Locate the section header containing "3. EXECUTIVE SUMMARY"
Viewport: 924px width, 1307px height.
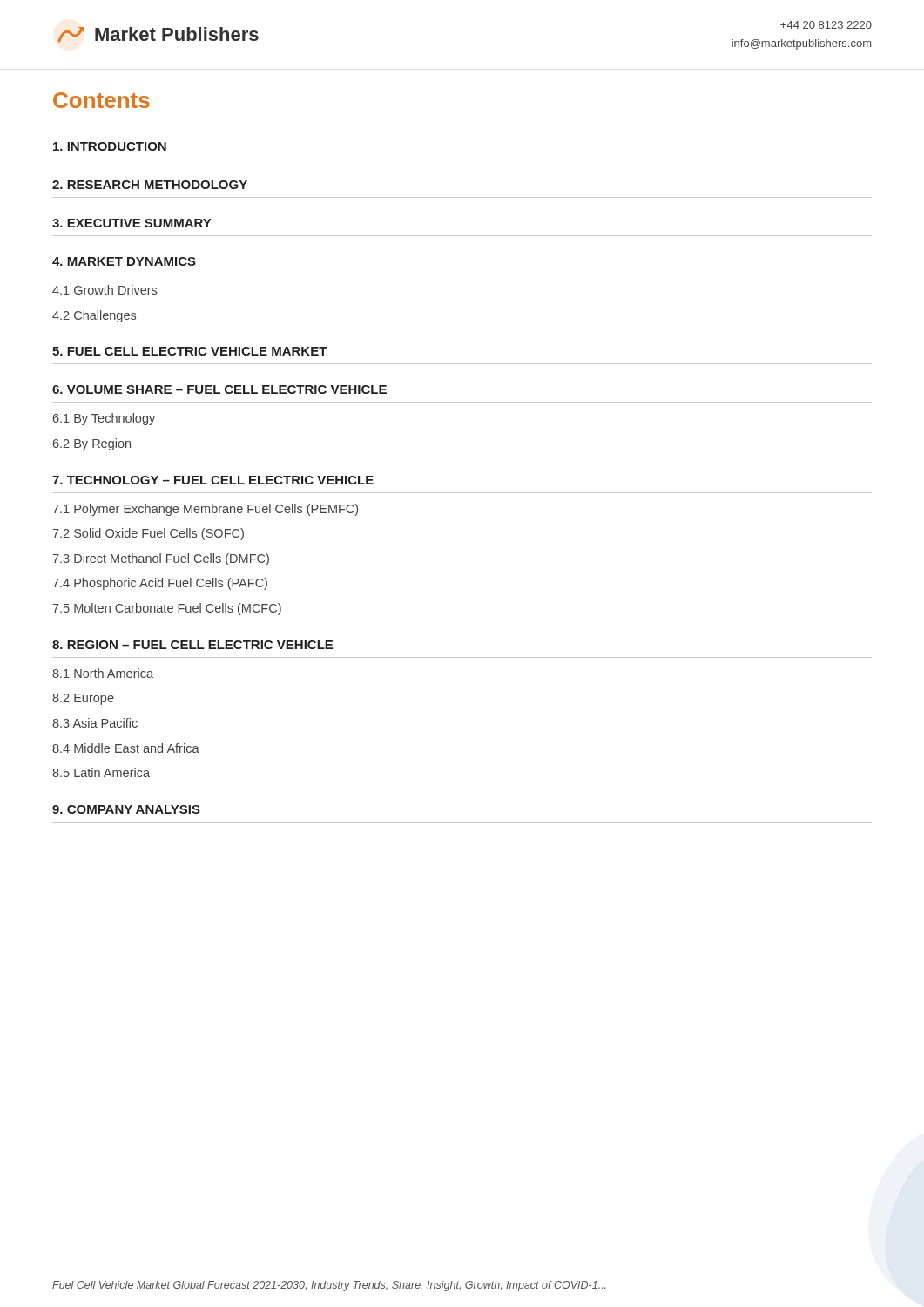132,223
